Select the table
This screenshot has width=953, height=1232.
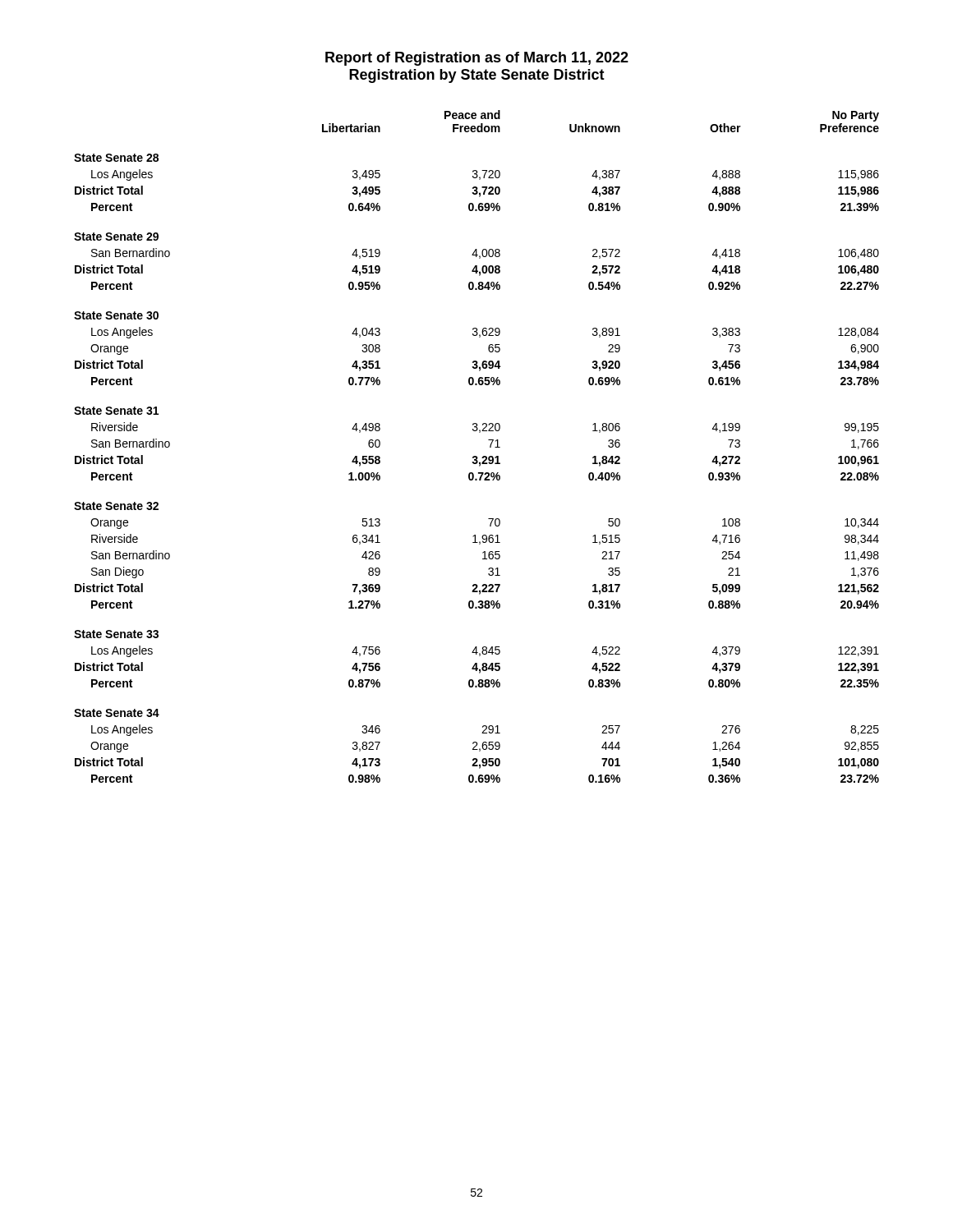(476, 447)
